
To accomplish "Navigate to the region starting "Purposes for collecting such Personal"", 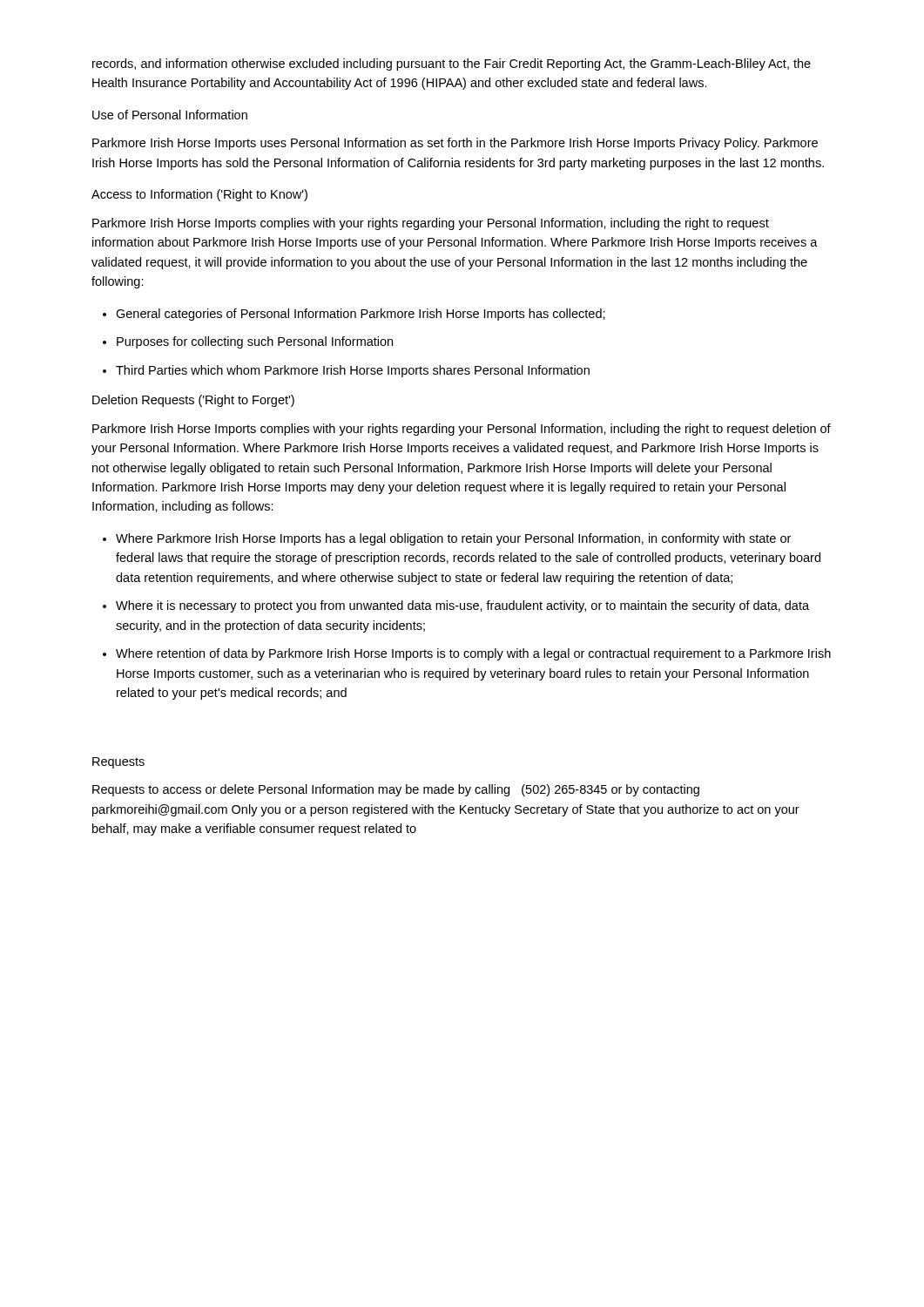I will [x=255, y=342].
